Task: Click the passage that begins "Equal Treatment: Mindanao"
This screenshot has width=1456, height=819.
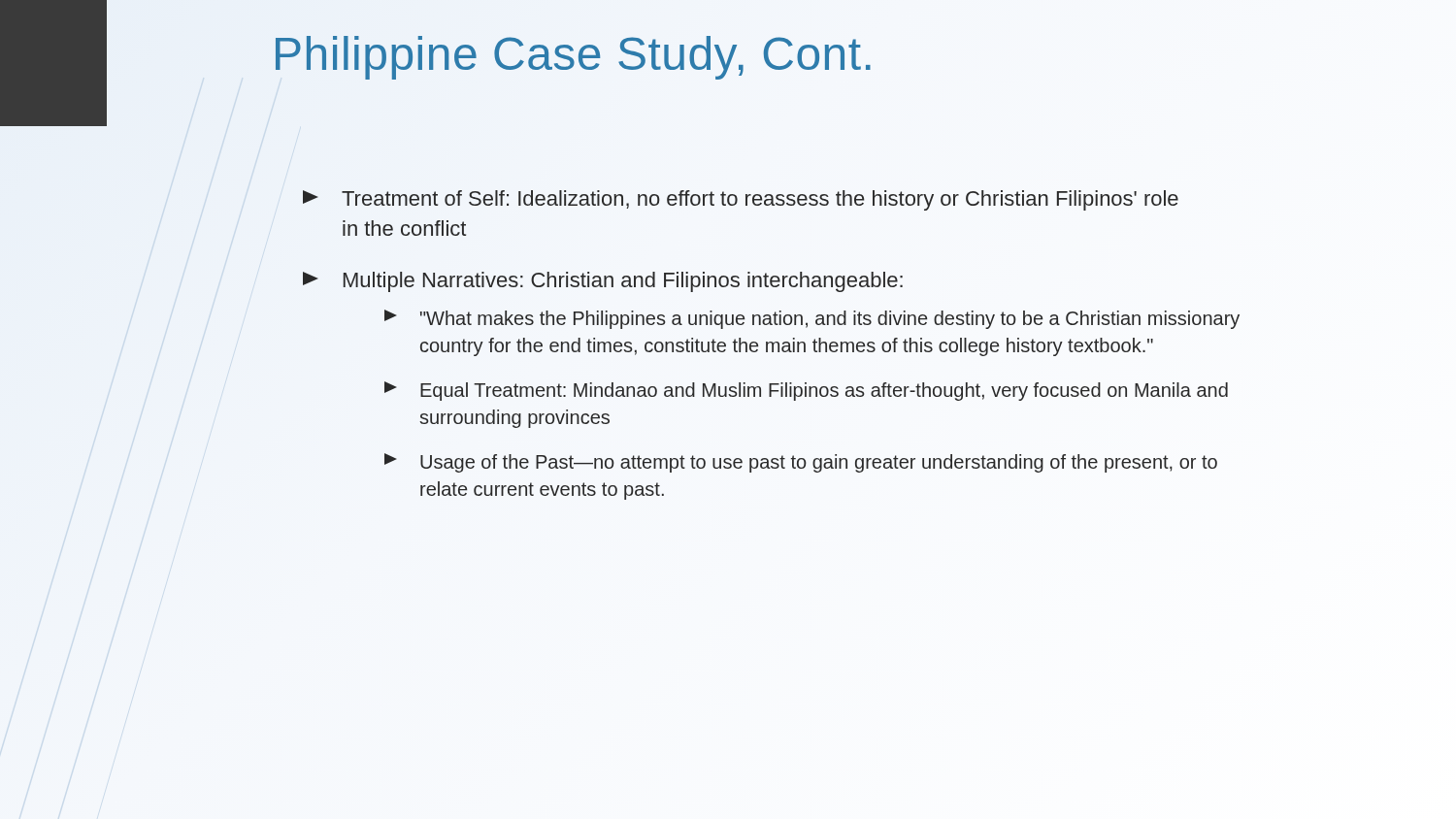Action: click(x=890, y=404)
